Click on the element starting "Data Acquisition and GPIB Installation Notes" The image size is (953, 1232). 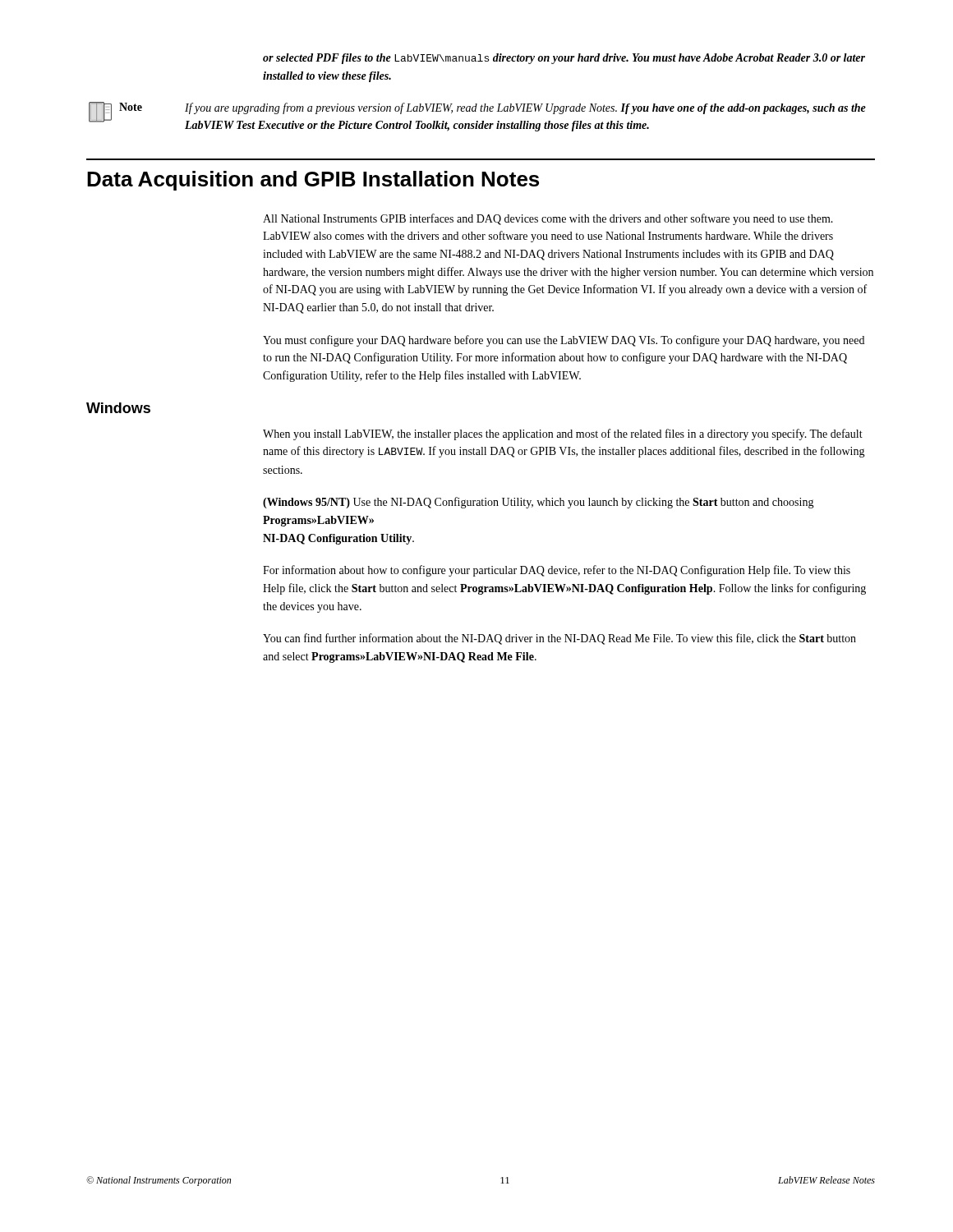pos(313,179)
